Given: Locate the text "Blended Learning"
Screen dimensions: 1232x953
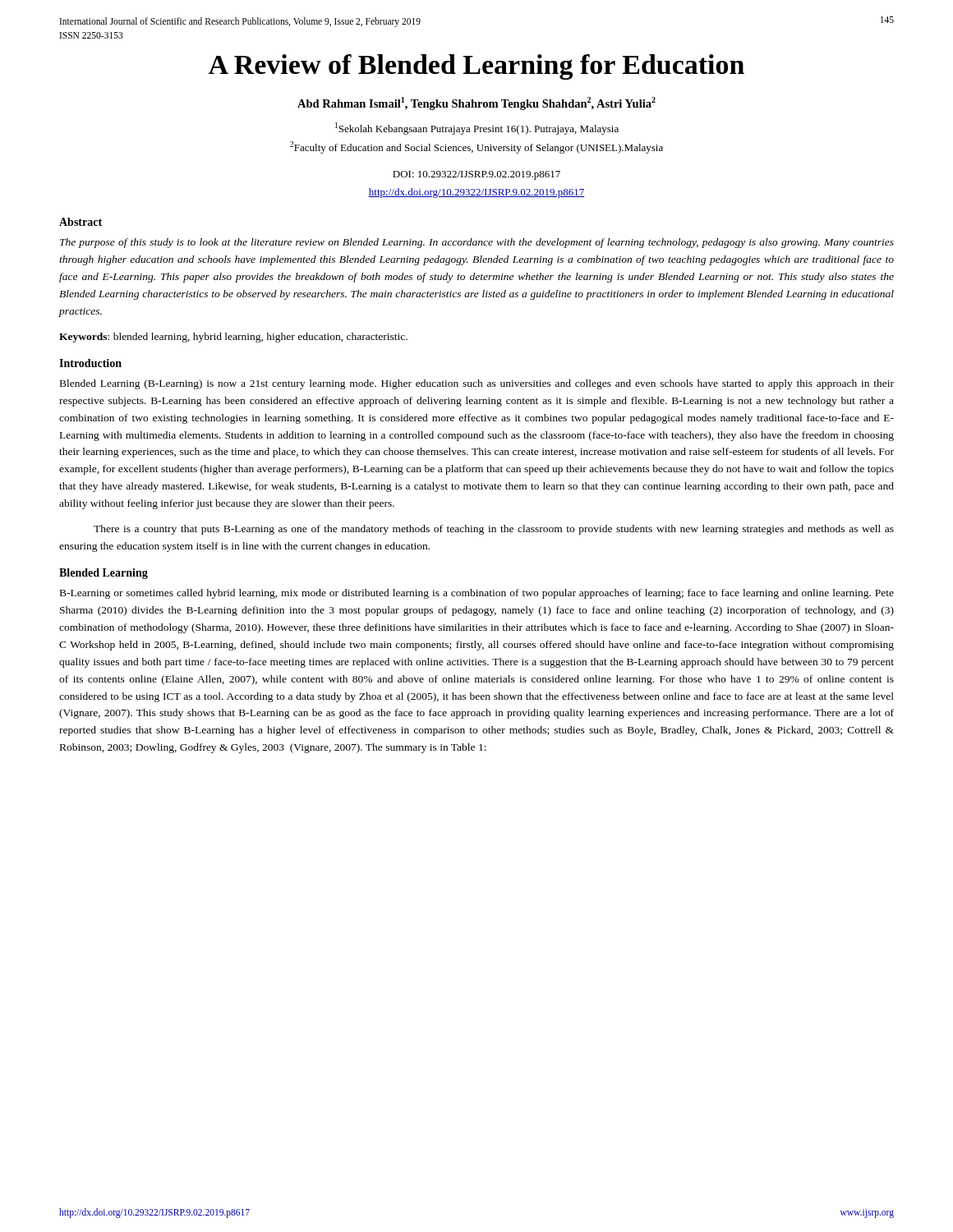Looking at the screenshot, I should click(104, 574).
